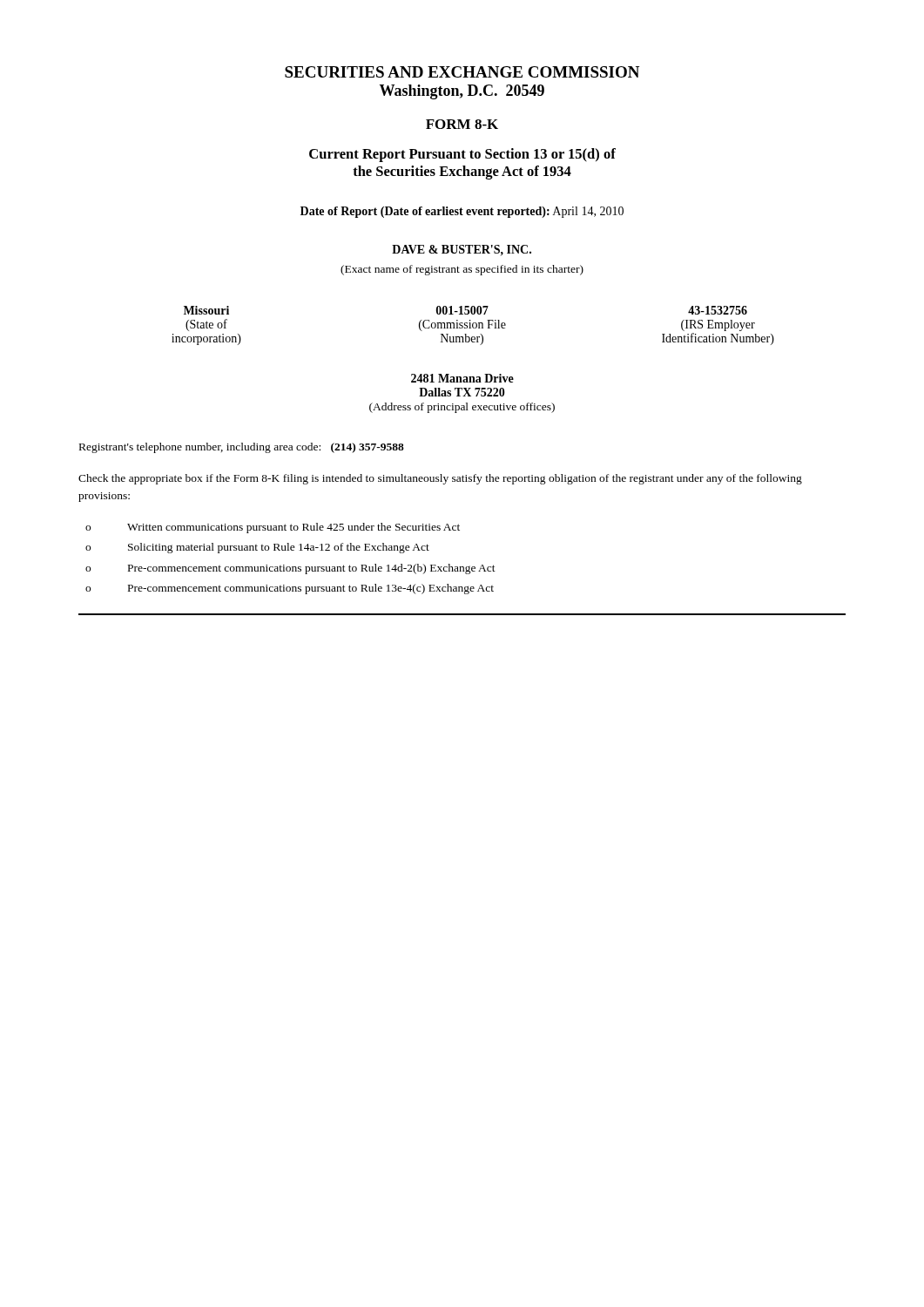Click on the element starting "Check the appropriate box if the Form 8-K"
The height and width of the screenshot is (1307, 924).
coord(440,487)
